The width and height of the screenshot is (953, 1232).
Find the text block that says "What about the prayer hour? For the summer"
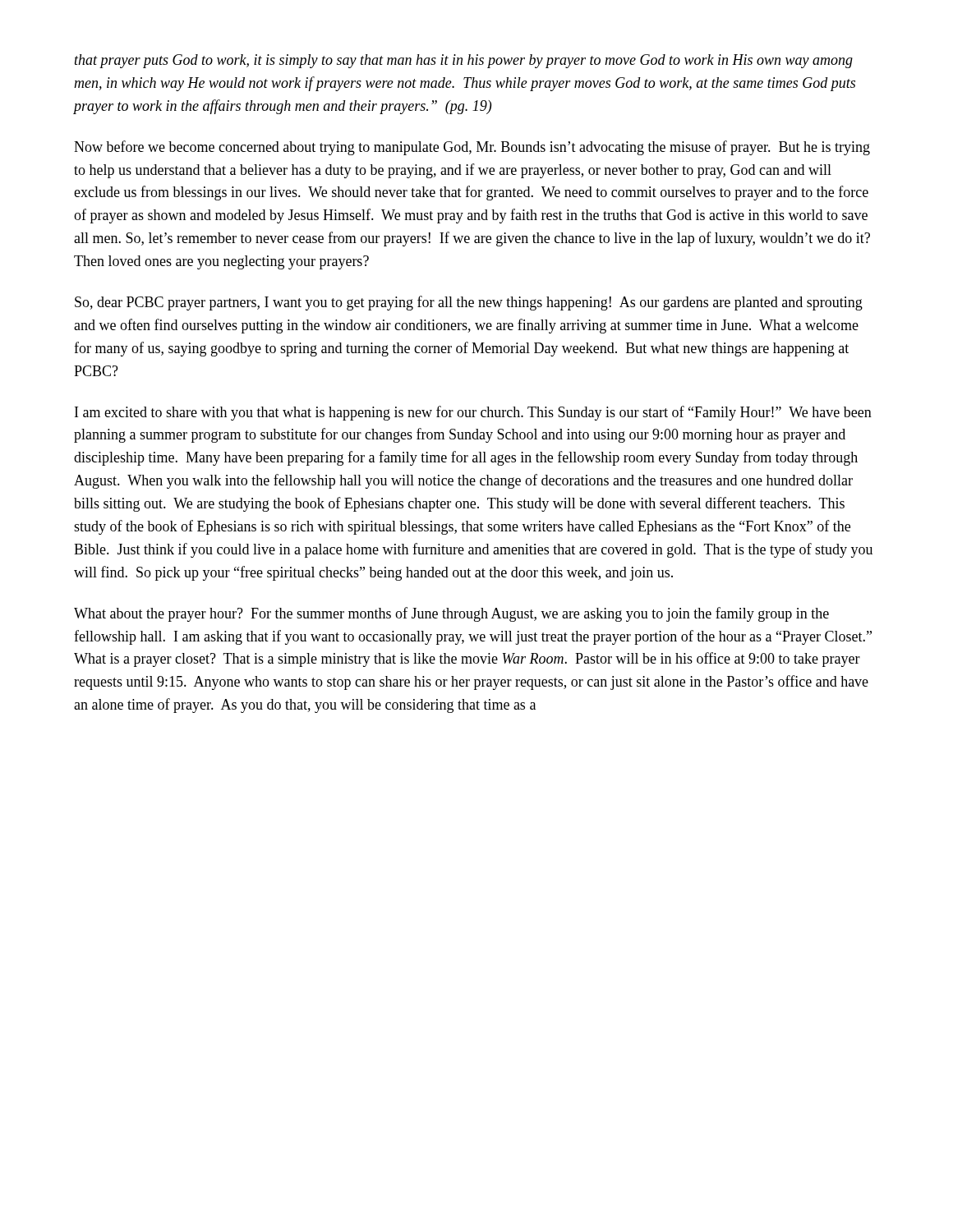(475, 659)
